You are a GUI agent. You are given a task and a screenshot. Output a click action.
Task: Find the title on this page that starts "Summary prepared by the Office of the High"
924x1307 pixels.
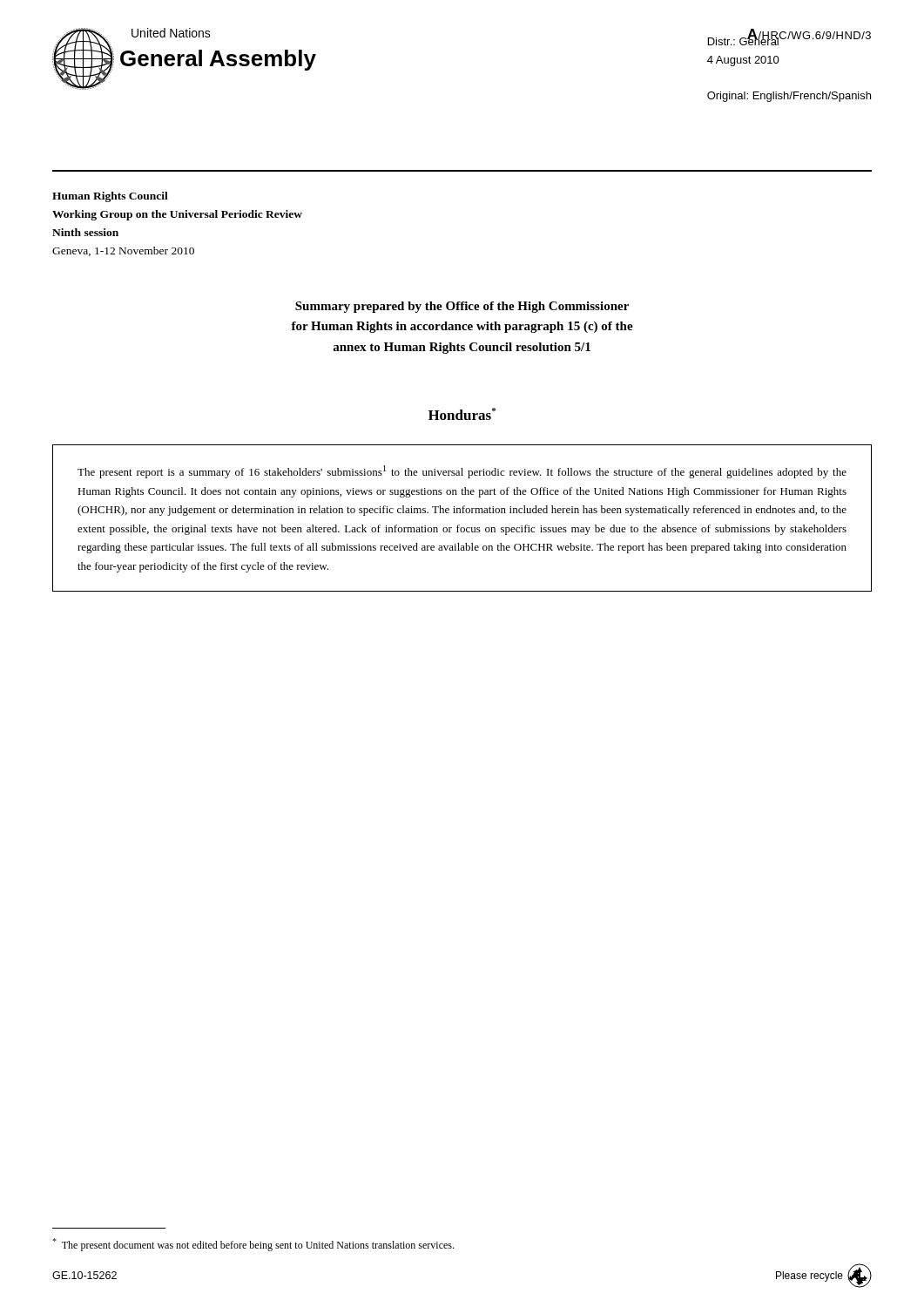[x=462, y=326]
